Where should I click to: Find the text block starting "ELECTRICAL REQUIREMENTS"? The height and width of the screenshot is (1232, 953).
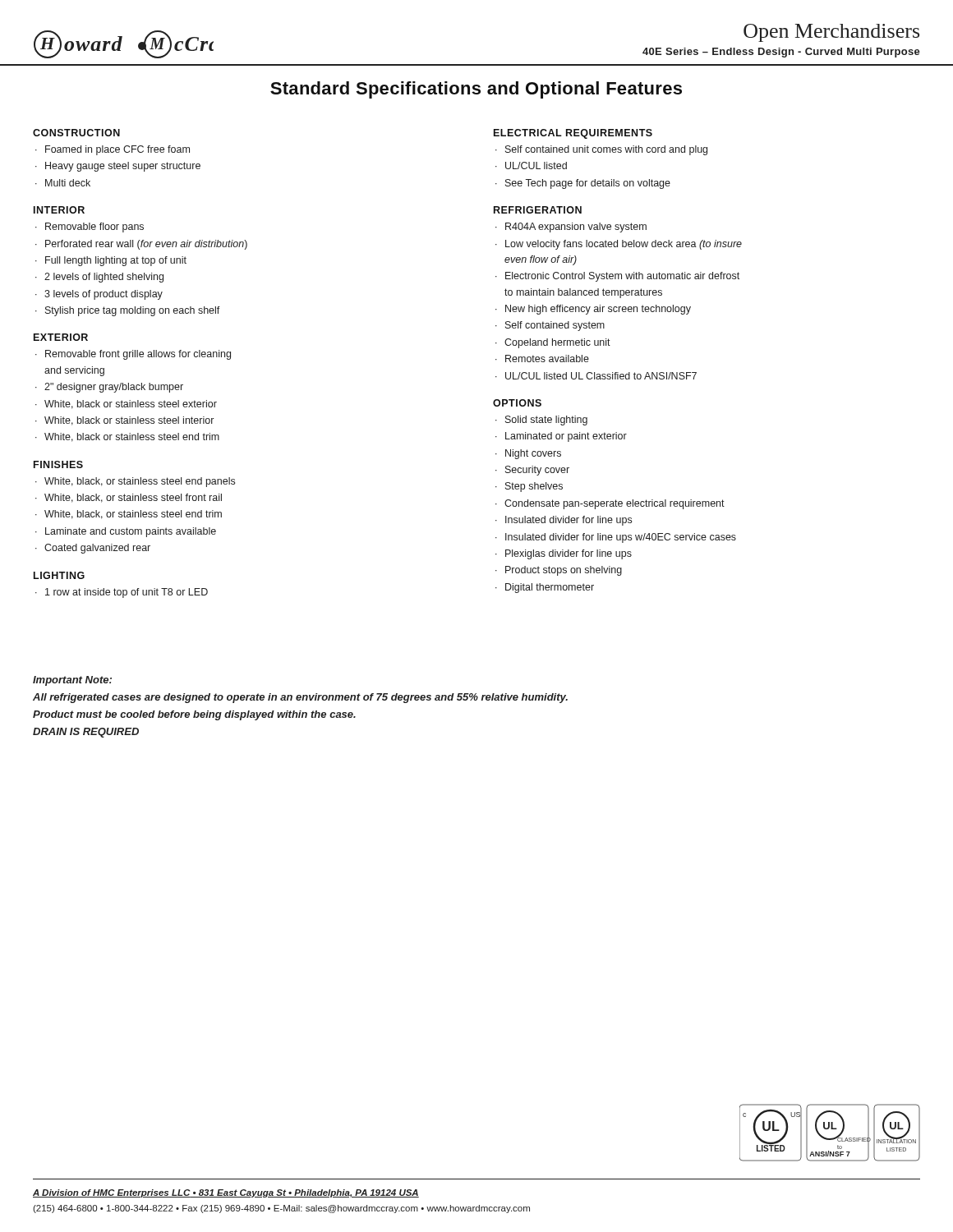point(573,133)
